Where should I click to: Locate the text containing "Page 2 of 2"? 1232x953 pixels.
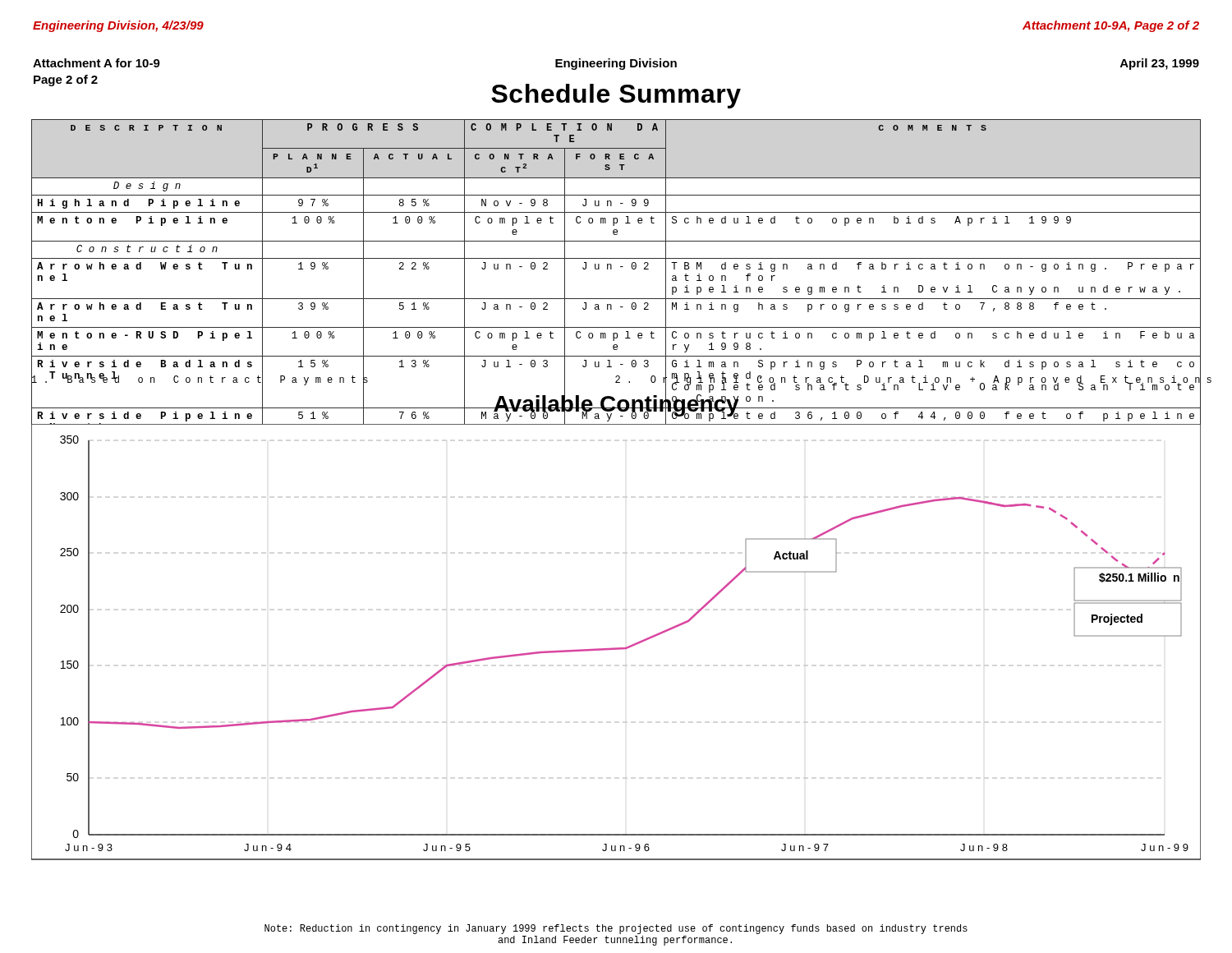pyautogui.click(x=65, y=79)
